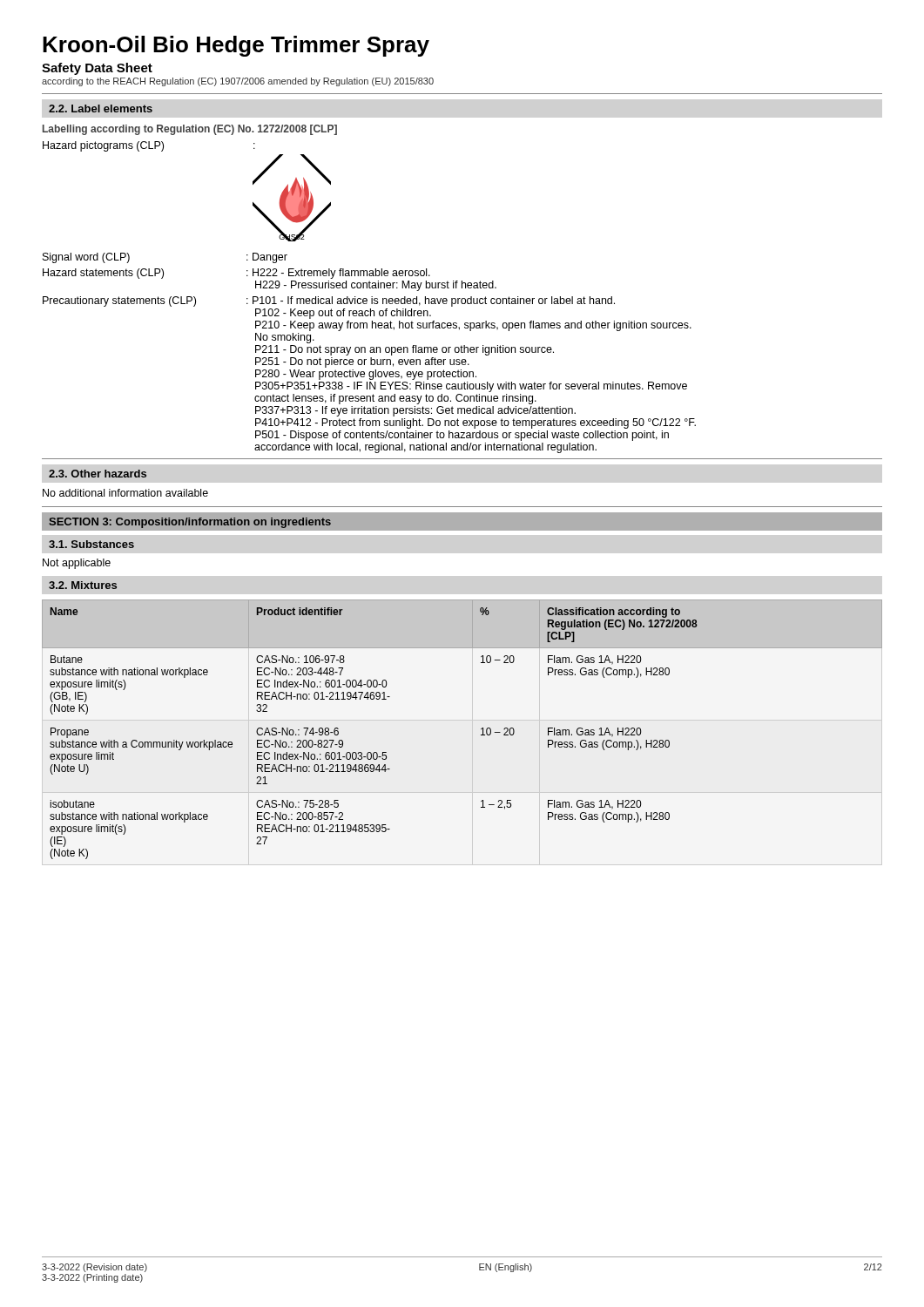Select the region starting "according to the REACH"
Viewport: 924px width, 1307px height.
pyautogui.click(x=238, y=81)
